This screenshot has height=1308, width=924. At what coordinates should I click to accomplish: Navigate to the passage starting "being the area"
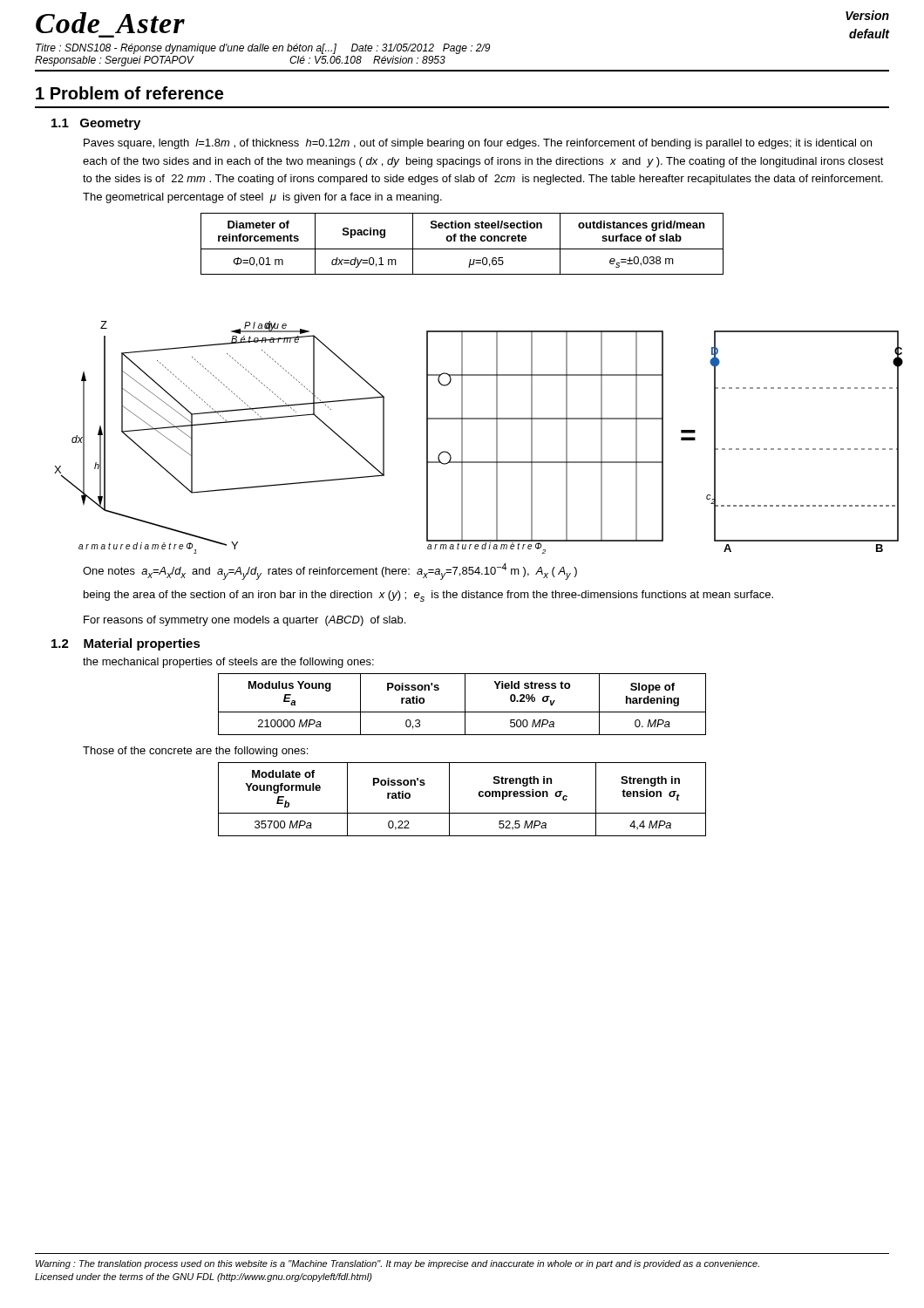(428, 595)
